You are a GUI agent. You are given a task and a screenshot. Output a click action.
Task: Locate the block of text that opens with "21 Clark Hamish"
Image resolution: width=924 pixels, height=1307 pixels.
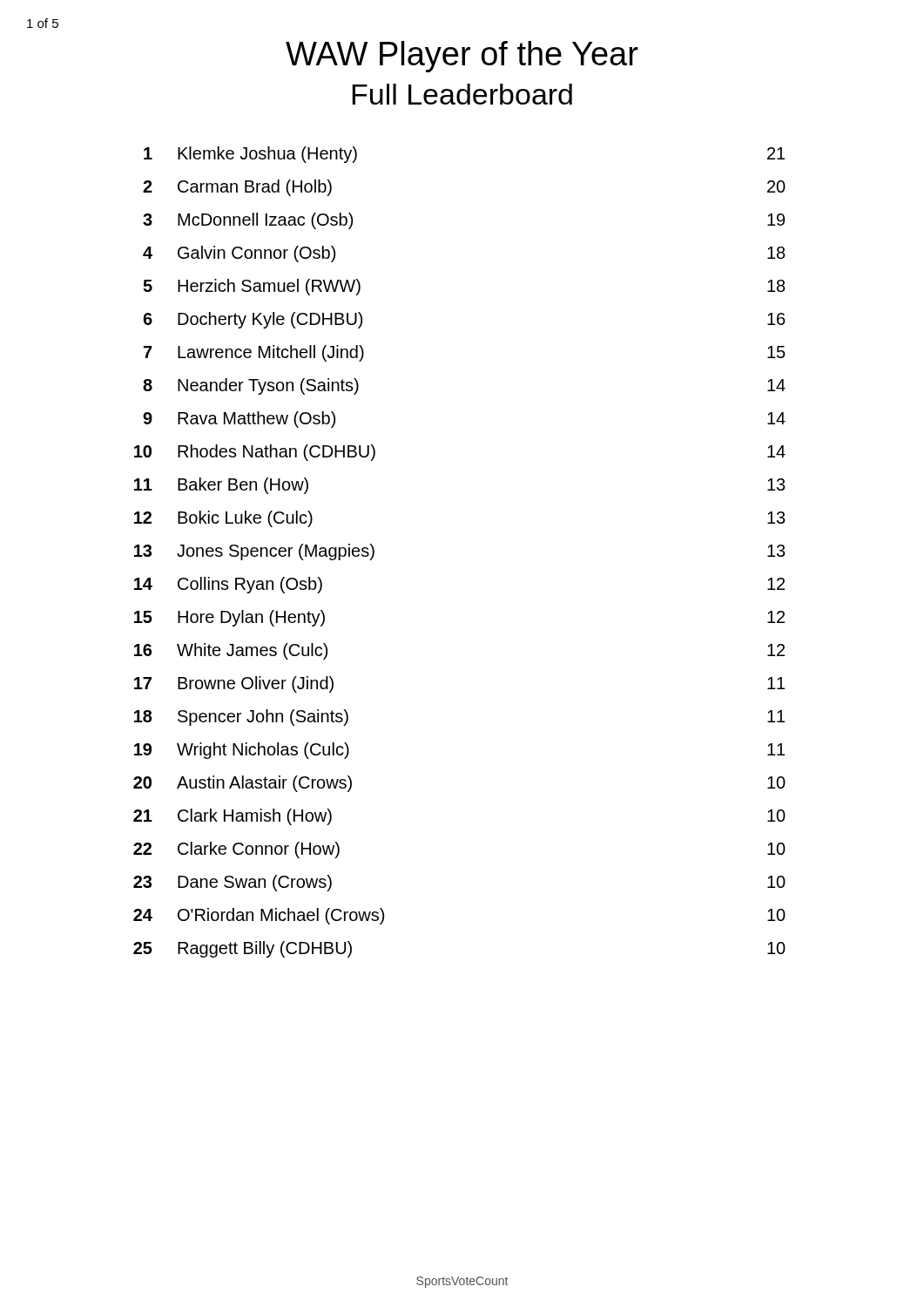[x=251, y=817]
